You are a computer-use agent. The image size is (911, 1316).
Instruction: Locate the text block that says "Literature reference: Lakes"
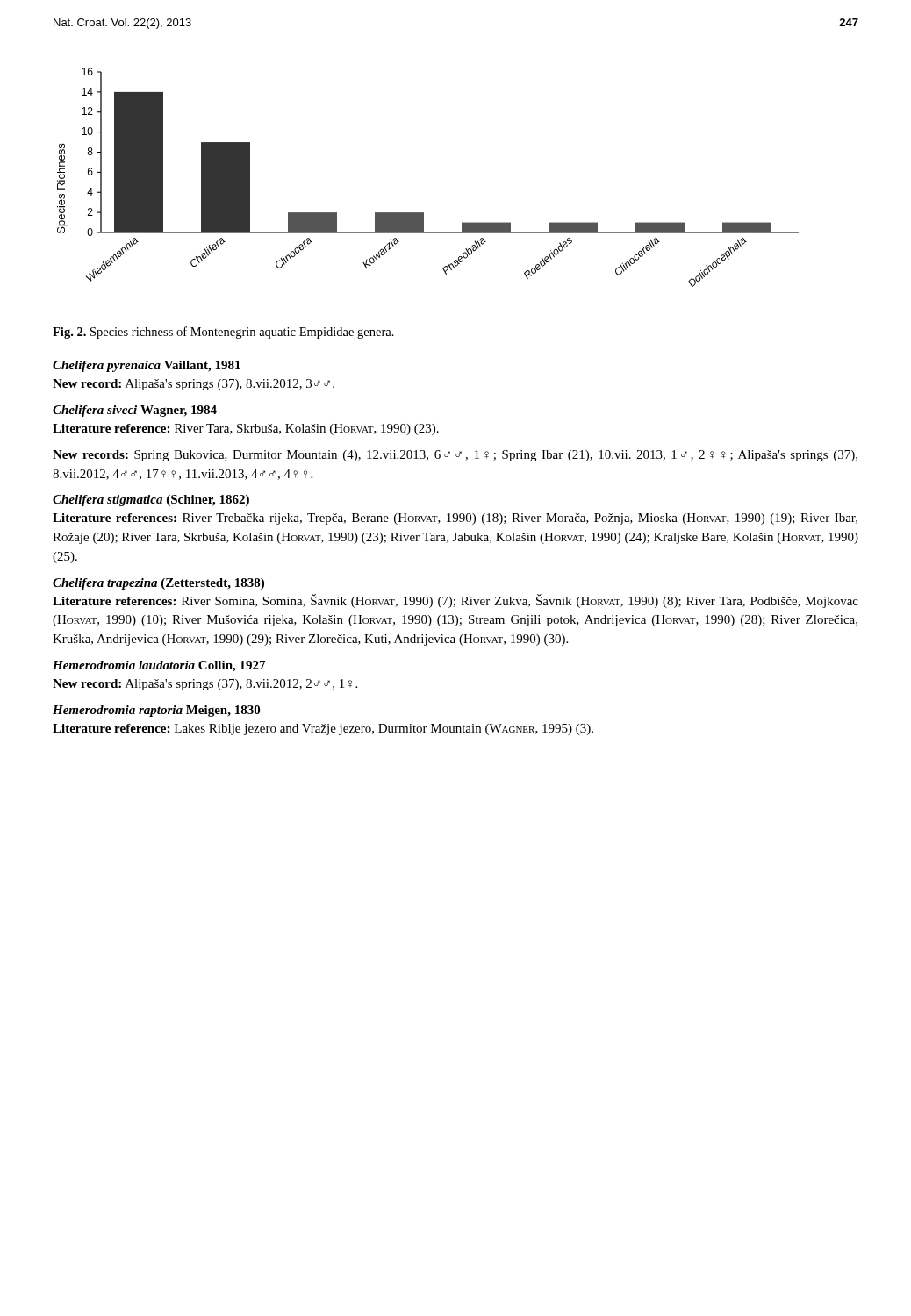click(323, 728)
